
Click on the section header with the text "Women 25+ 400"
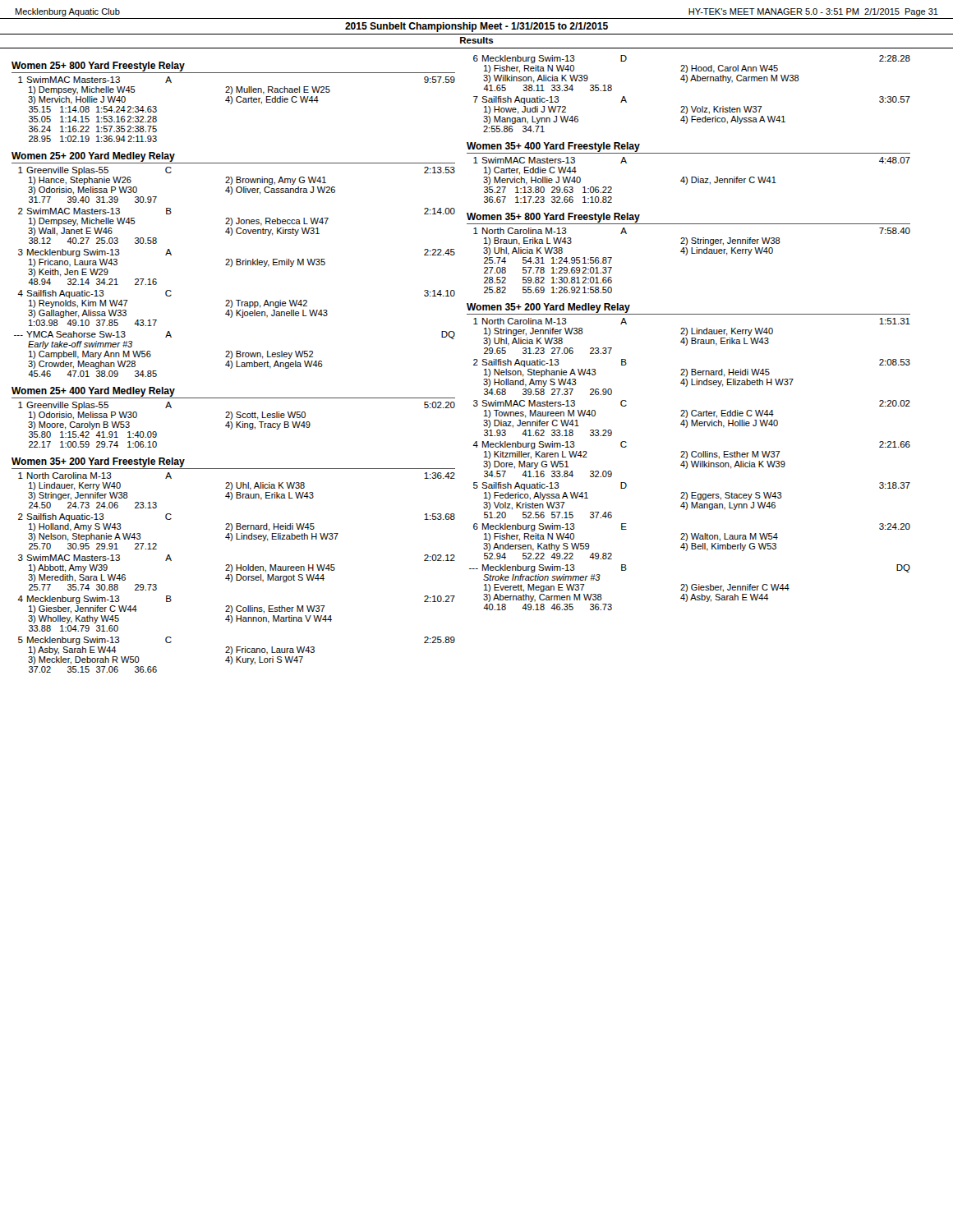click(x=93, y=391)
